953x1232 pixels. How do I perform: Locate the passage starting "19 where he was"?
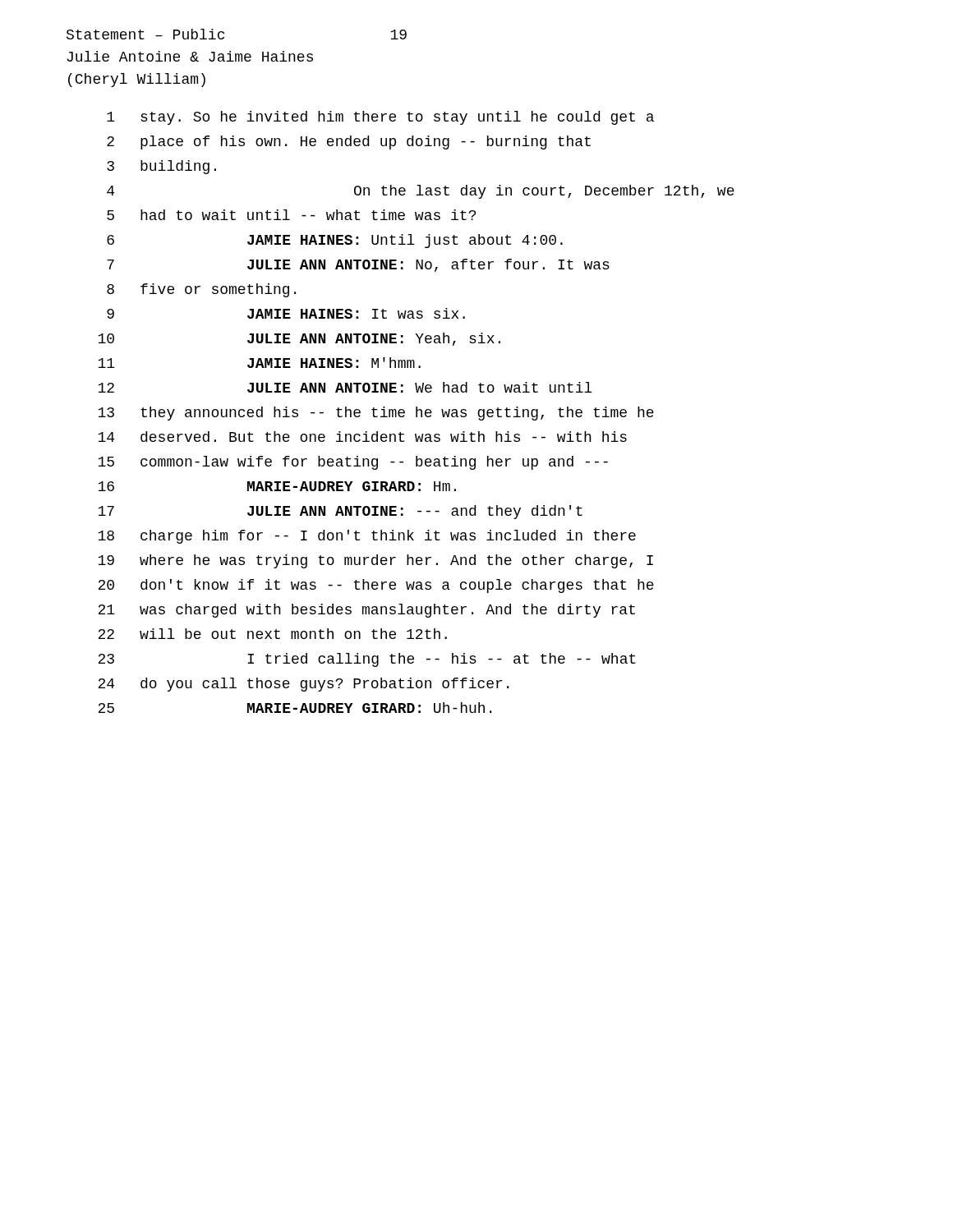[485, 562]
